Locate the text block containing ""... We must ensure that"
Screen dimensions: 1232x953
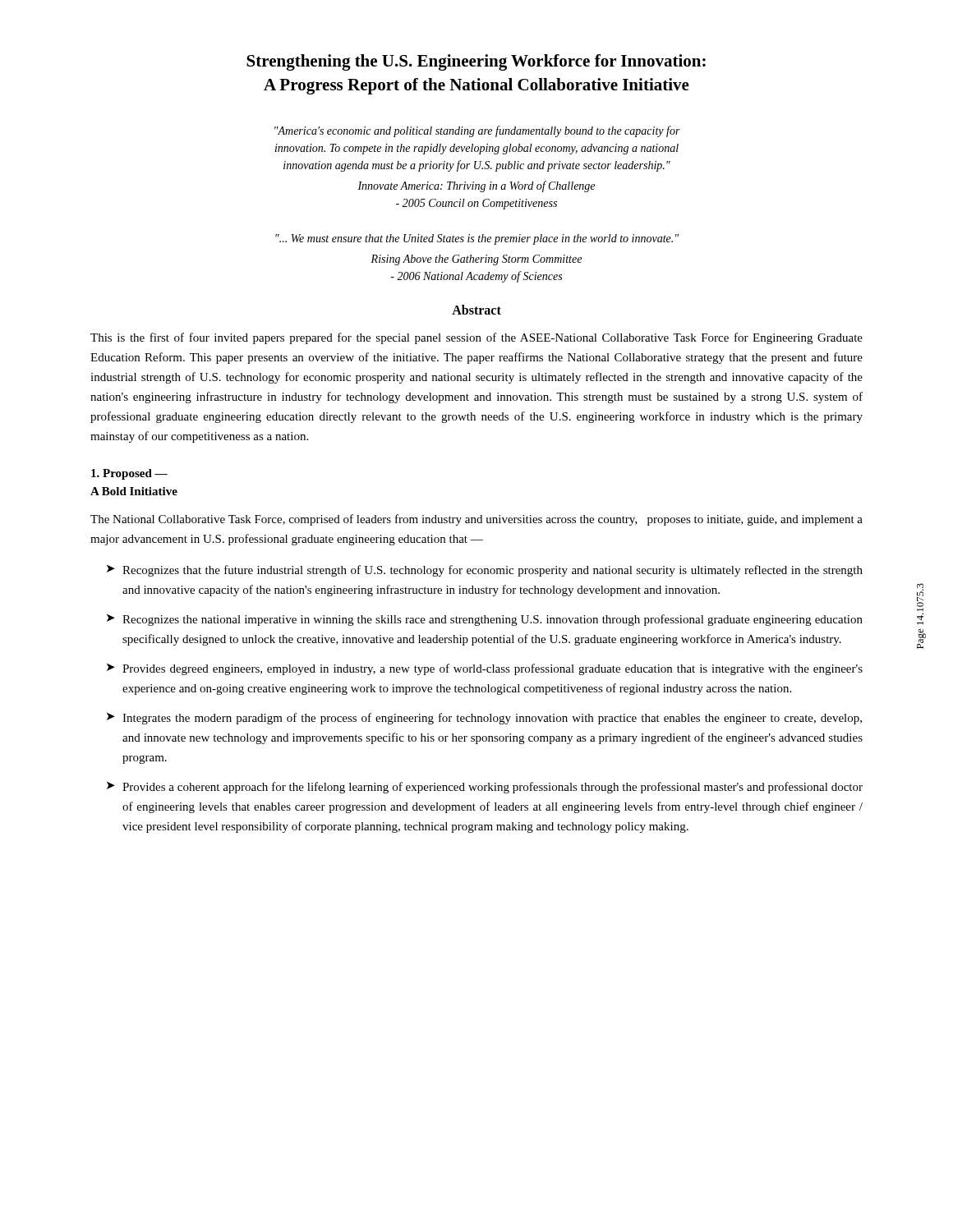[x=476, y=257]
